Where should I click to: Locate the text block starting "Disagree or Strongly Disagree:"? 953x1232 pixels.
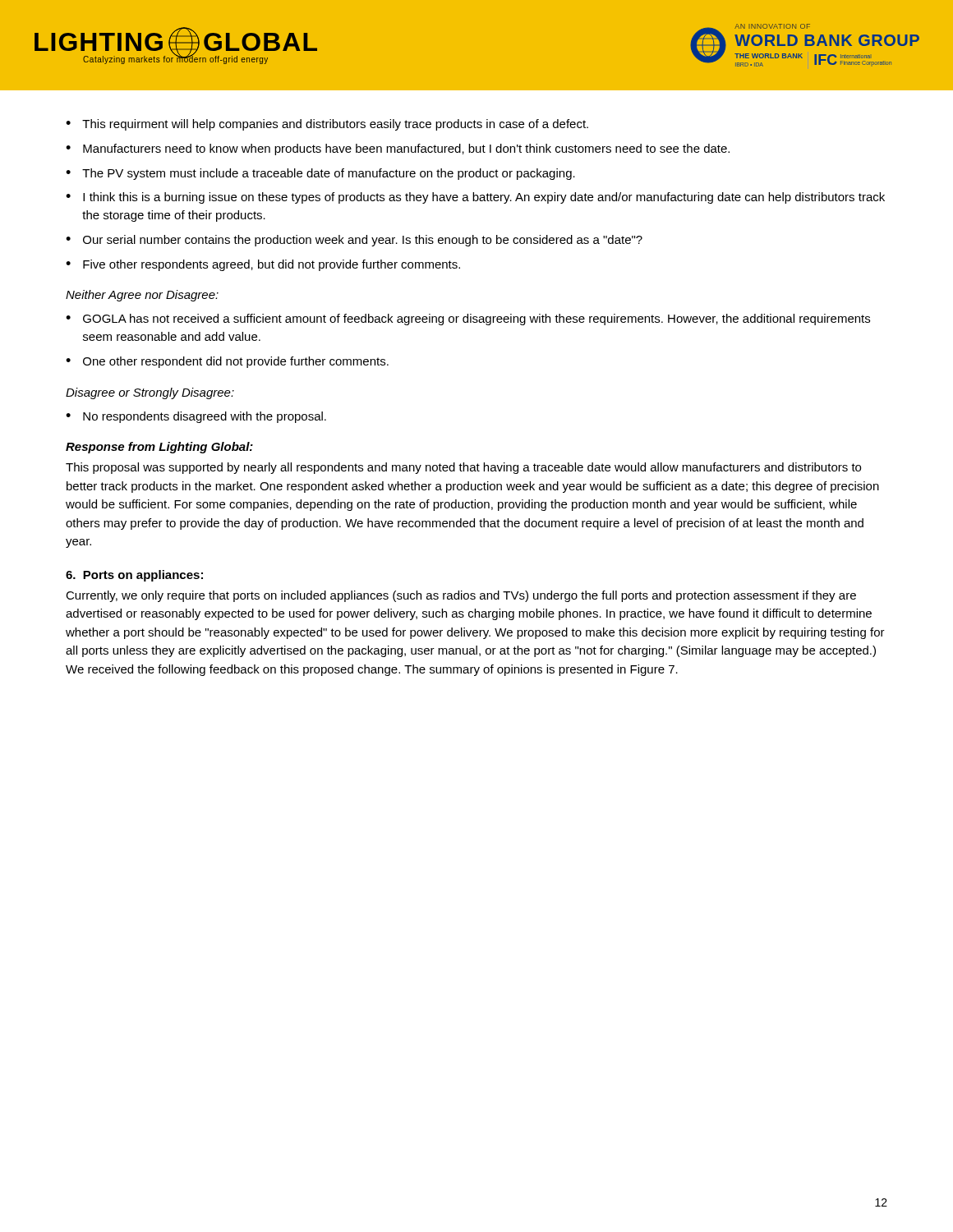(x=150, y=392)
